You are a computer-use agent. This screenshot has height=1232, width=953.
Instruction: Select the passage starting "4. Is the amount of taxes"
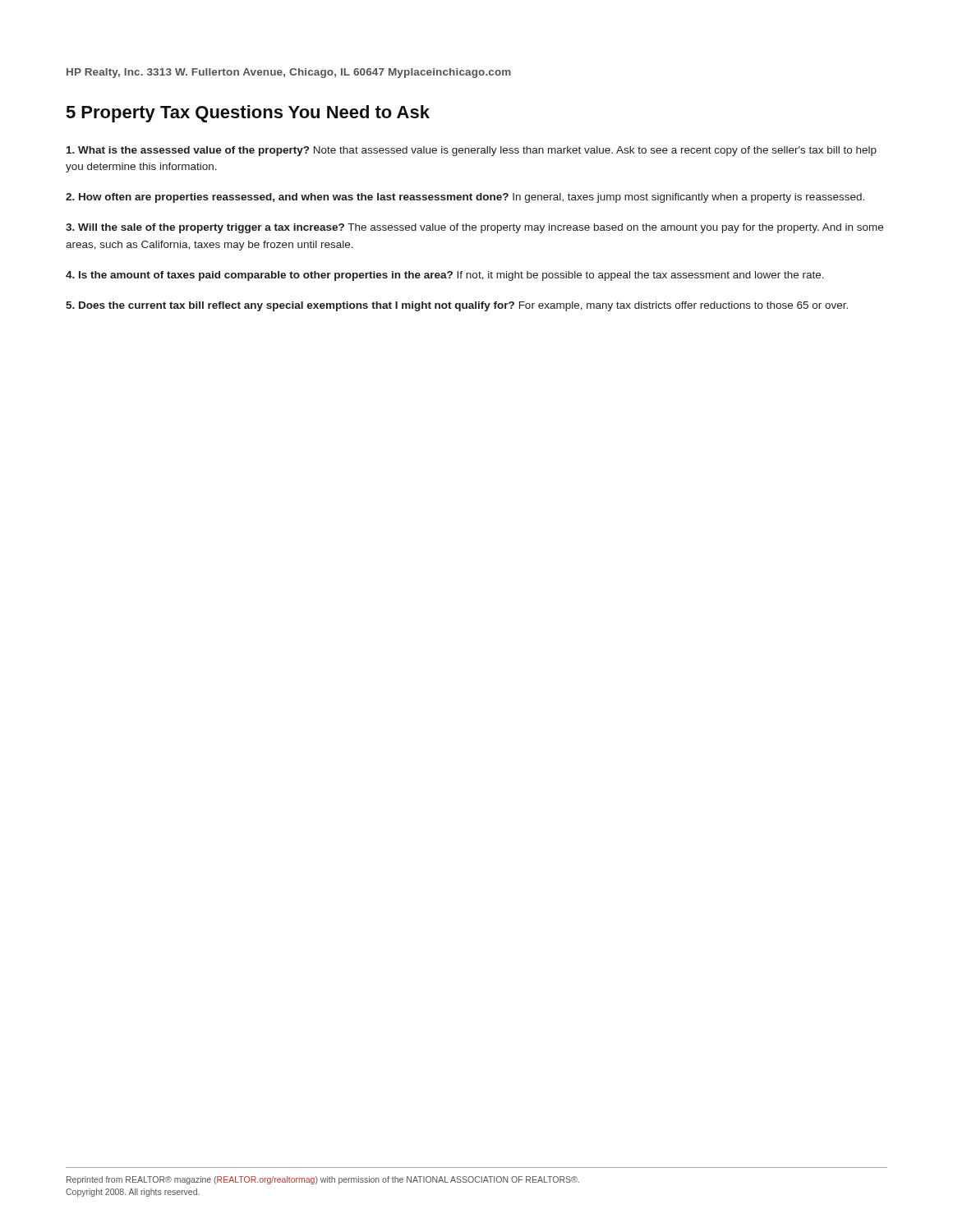445,275
